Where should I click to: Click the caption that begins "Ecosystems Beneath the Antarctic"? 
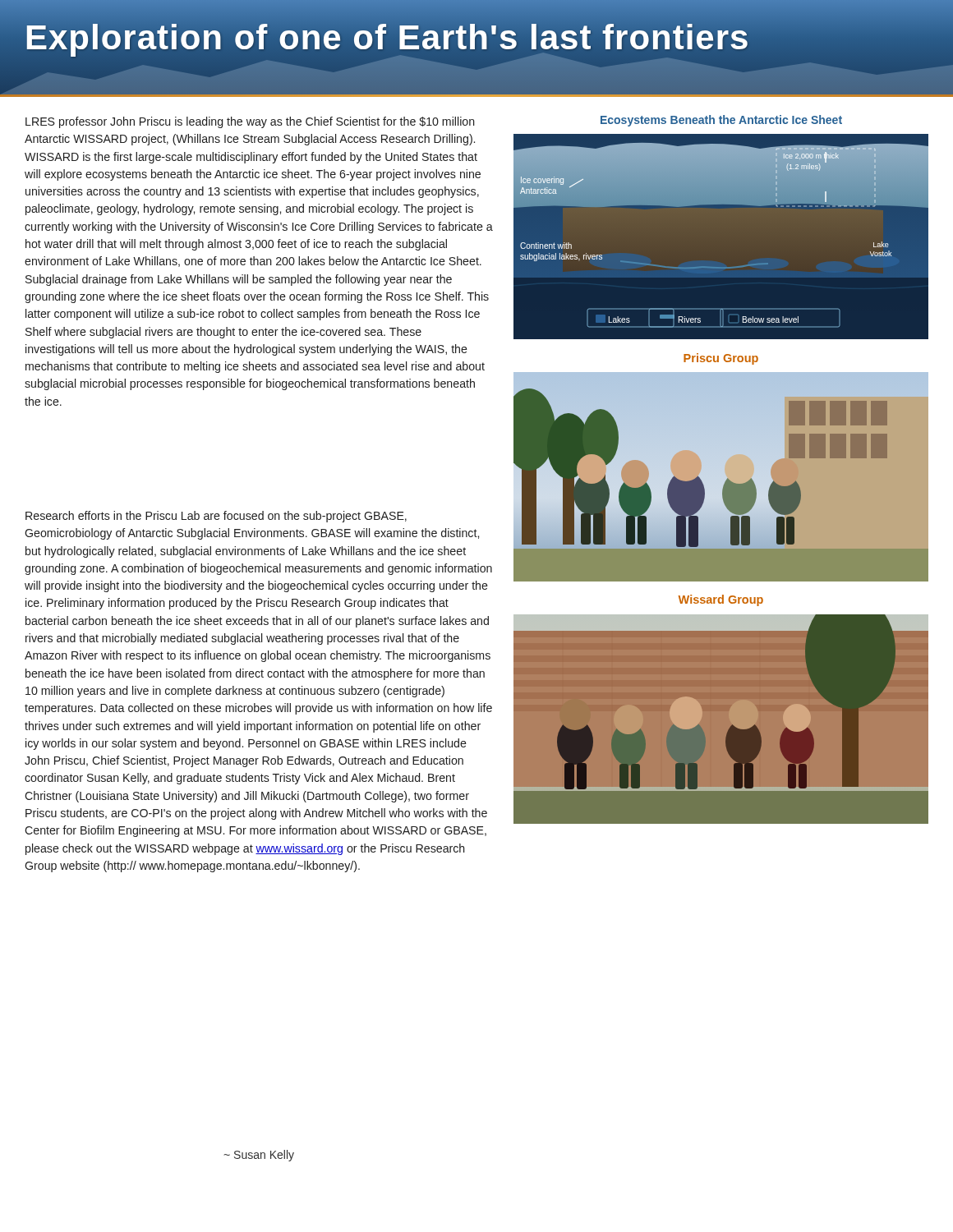click(x=721, y=120)
